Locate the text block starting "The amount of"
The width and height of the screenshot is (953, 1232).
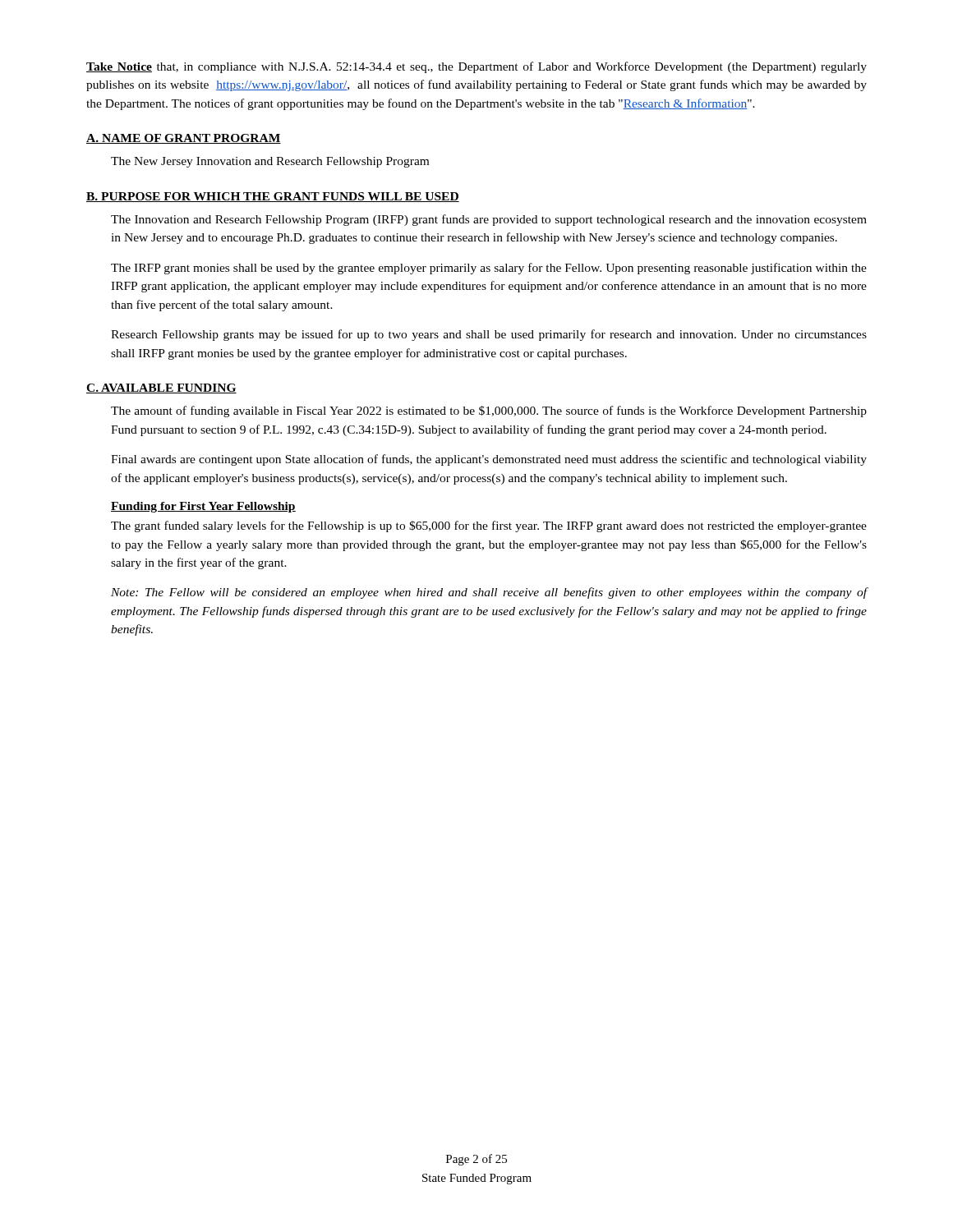[x=489, y=444]
